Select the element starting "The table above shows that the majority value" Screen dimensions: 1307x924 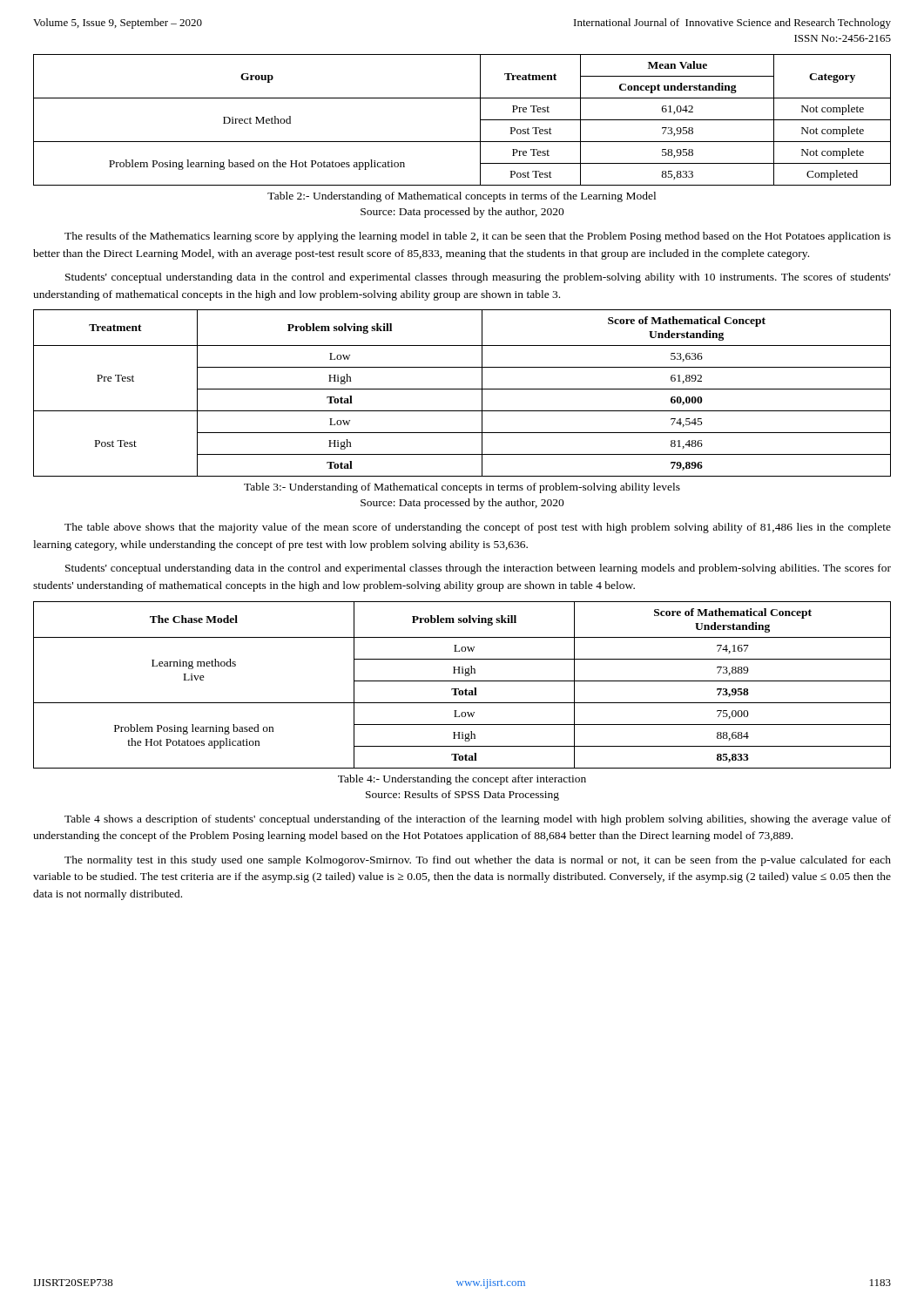[462, 535]
